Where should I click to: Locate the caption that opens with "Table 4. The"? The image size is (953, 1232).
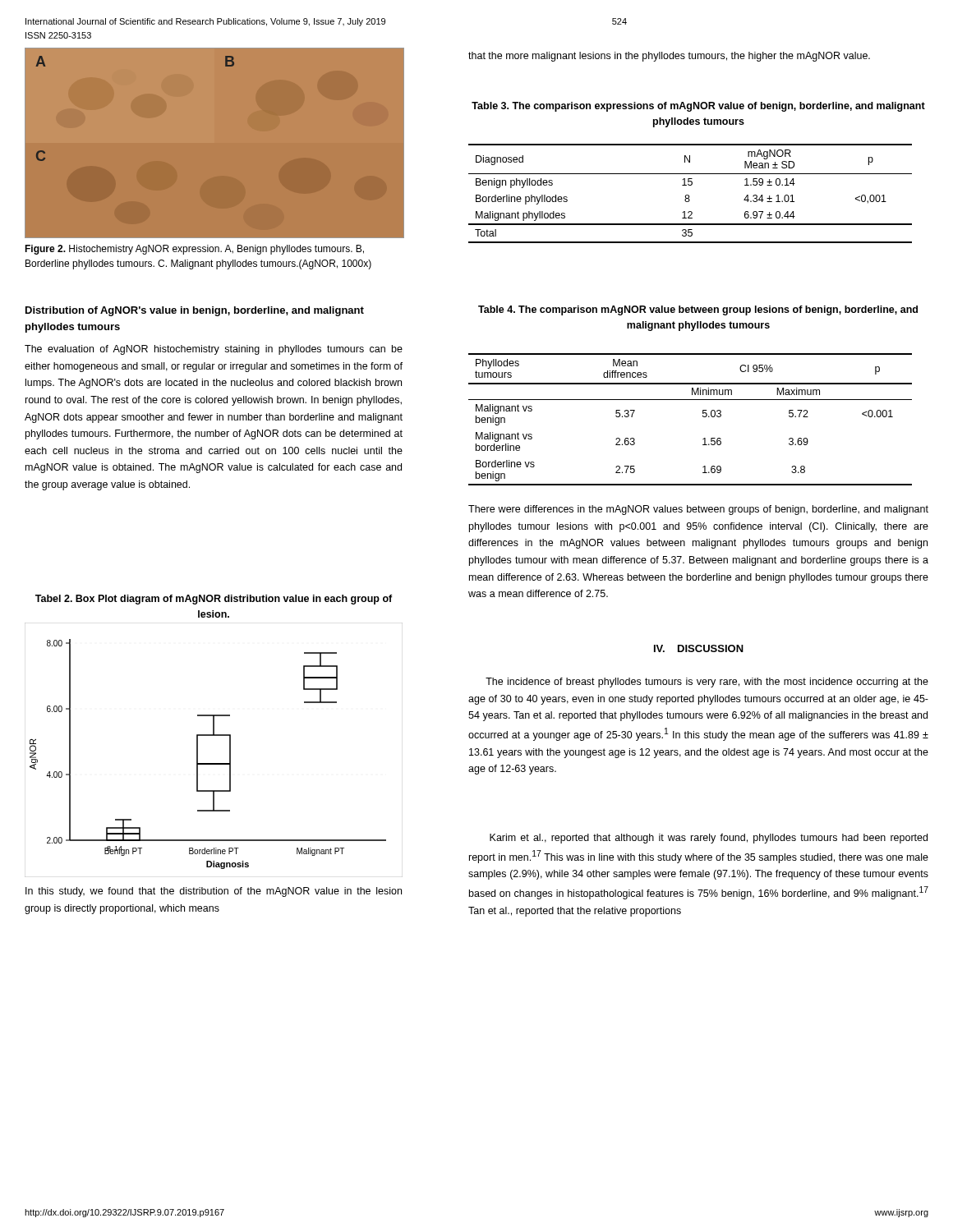pyautogui.click(x=698, y=317)
